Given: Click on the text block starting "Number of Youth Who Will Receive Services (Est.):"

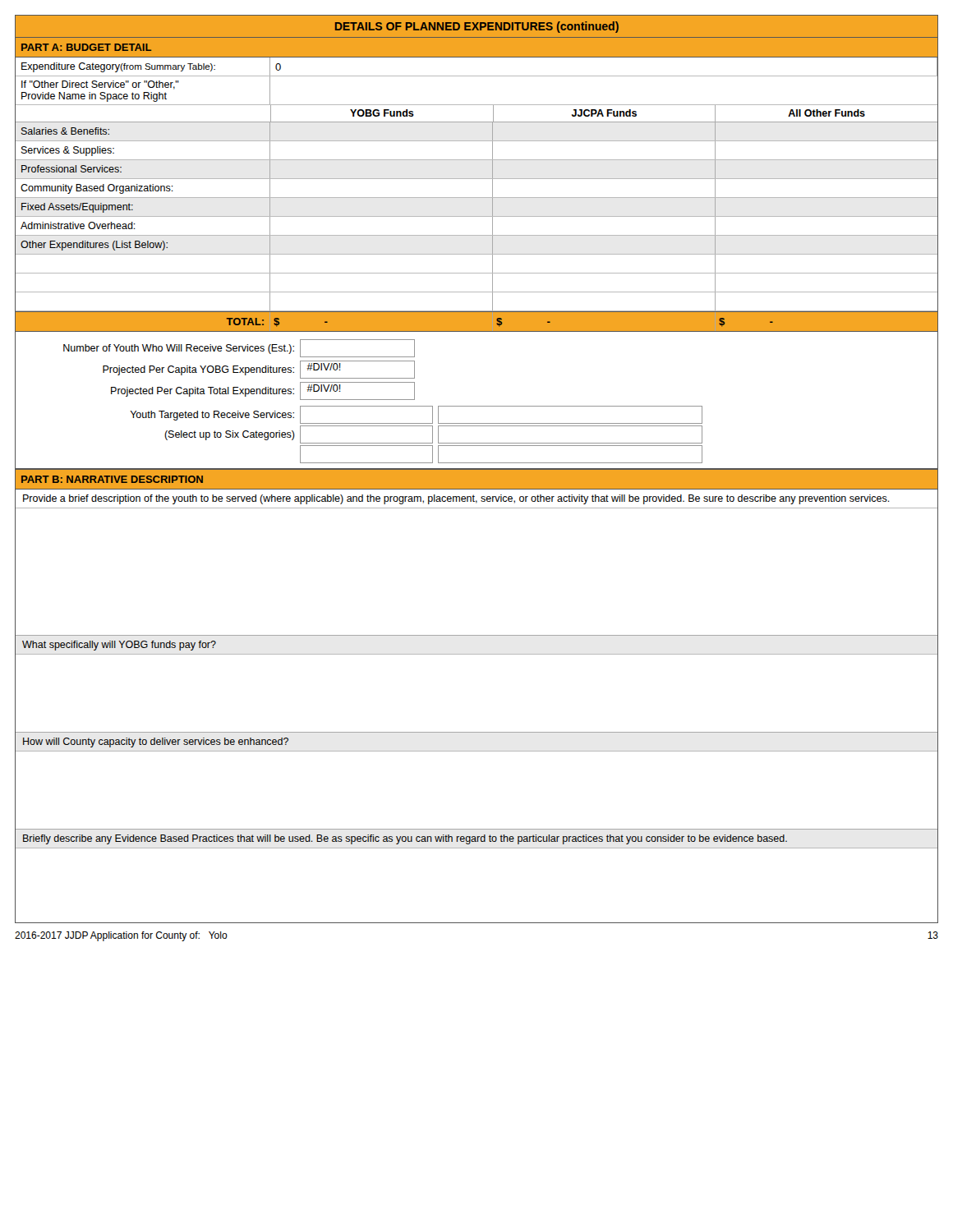Looking at the screenshot, I should click(x=215, y=348).
